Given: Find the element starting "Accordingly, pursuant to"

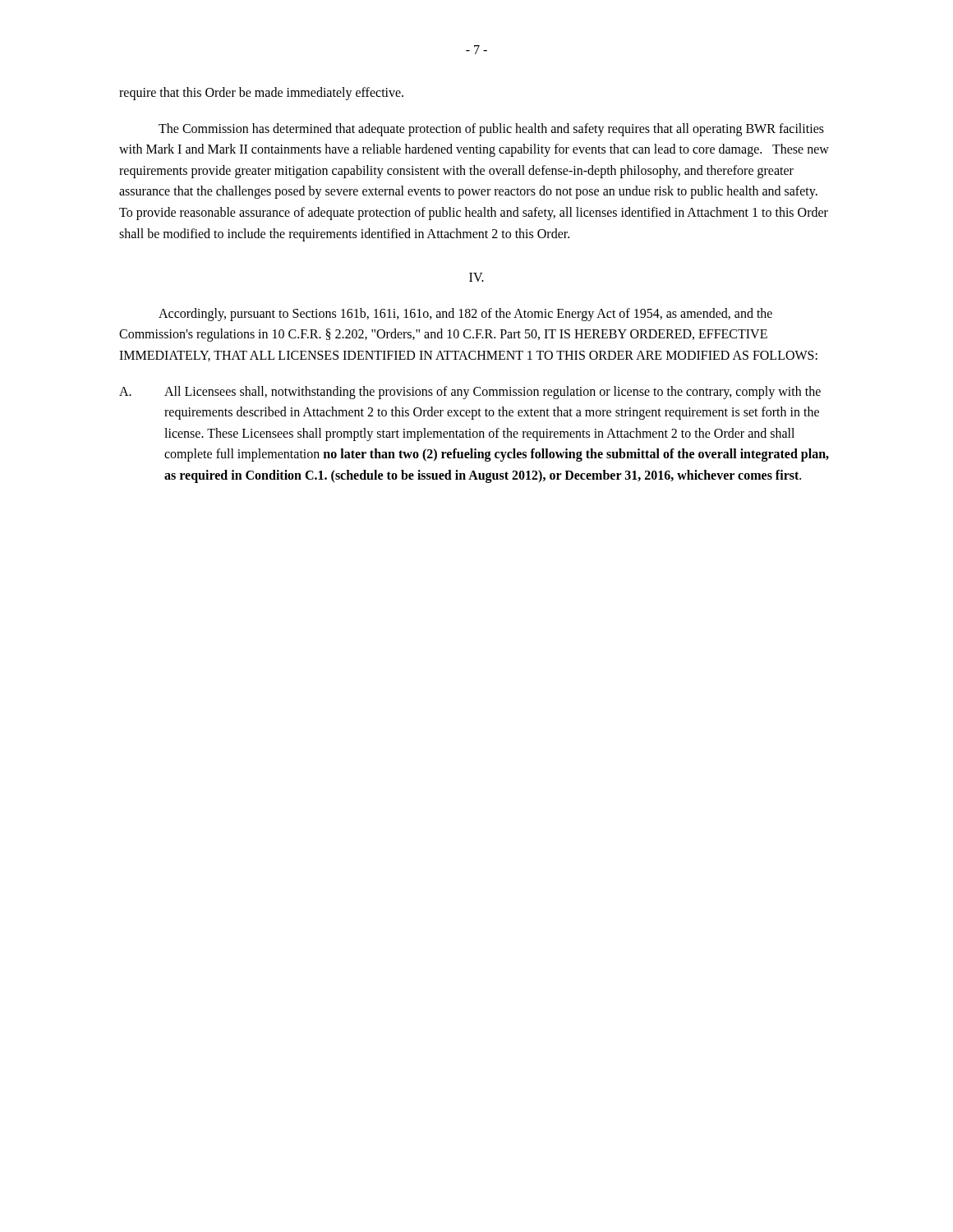Looking at the screenshot, I should [476, 334].
